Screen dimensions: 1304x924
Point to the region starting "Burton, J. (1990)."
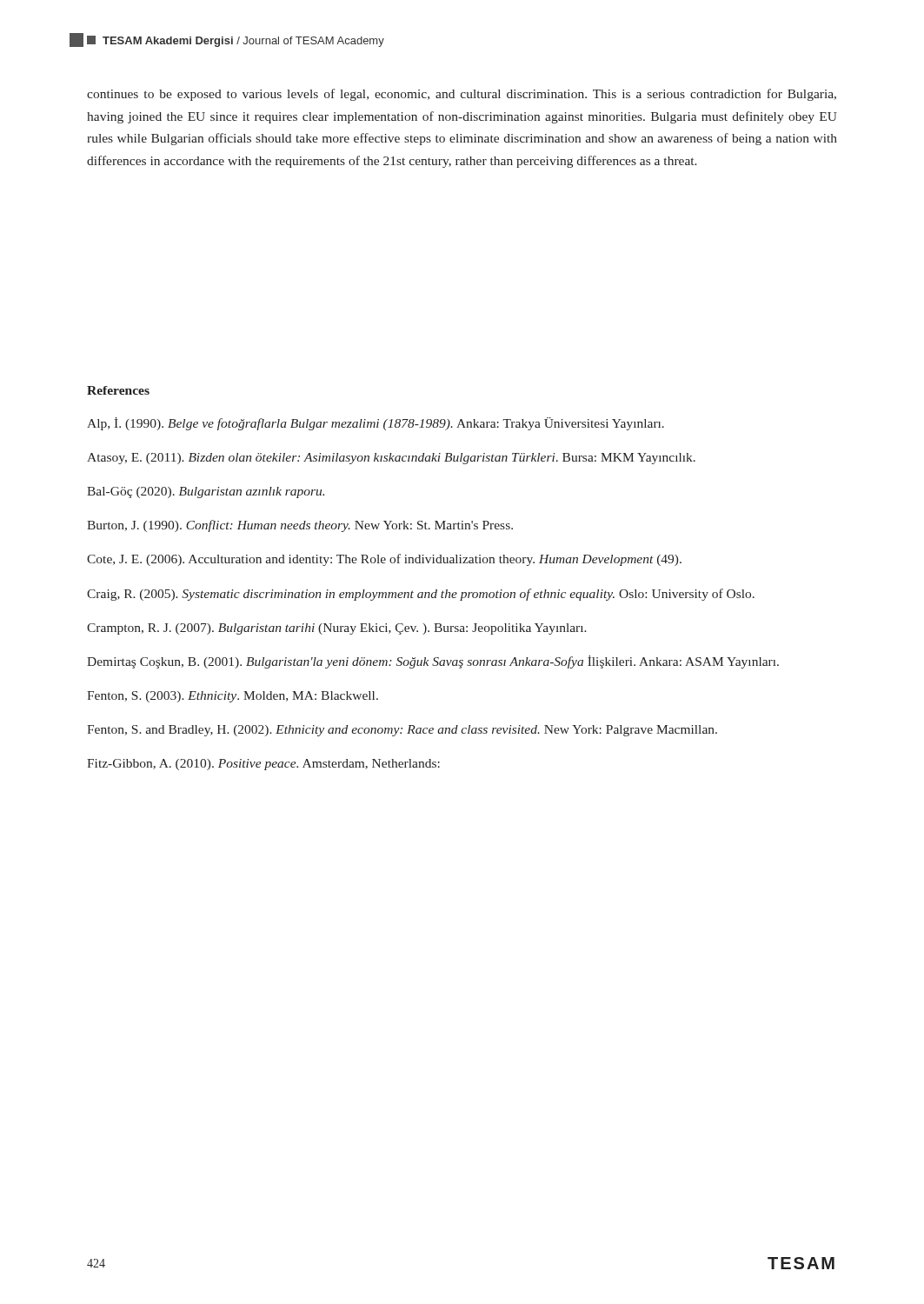[300, 525]
